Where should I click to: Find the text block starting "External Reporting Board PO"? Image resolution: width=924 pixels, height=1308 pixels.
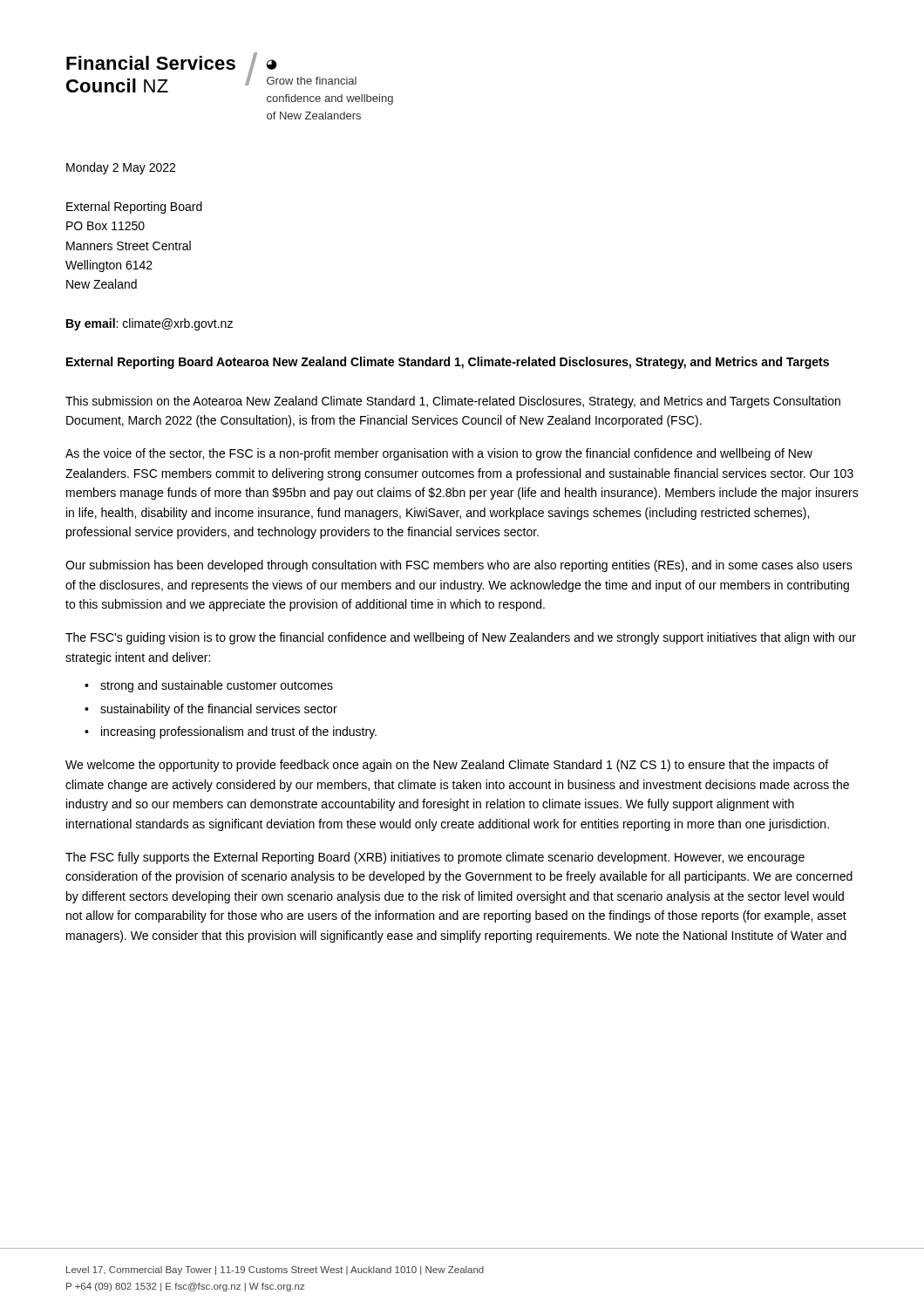tap(134, 246)
